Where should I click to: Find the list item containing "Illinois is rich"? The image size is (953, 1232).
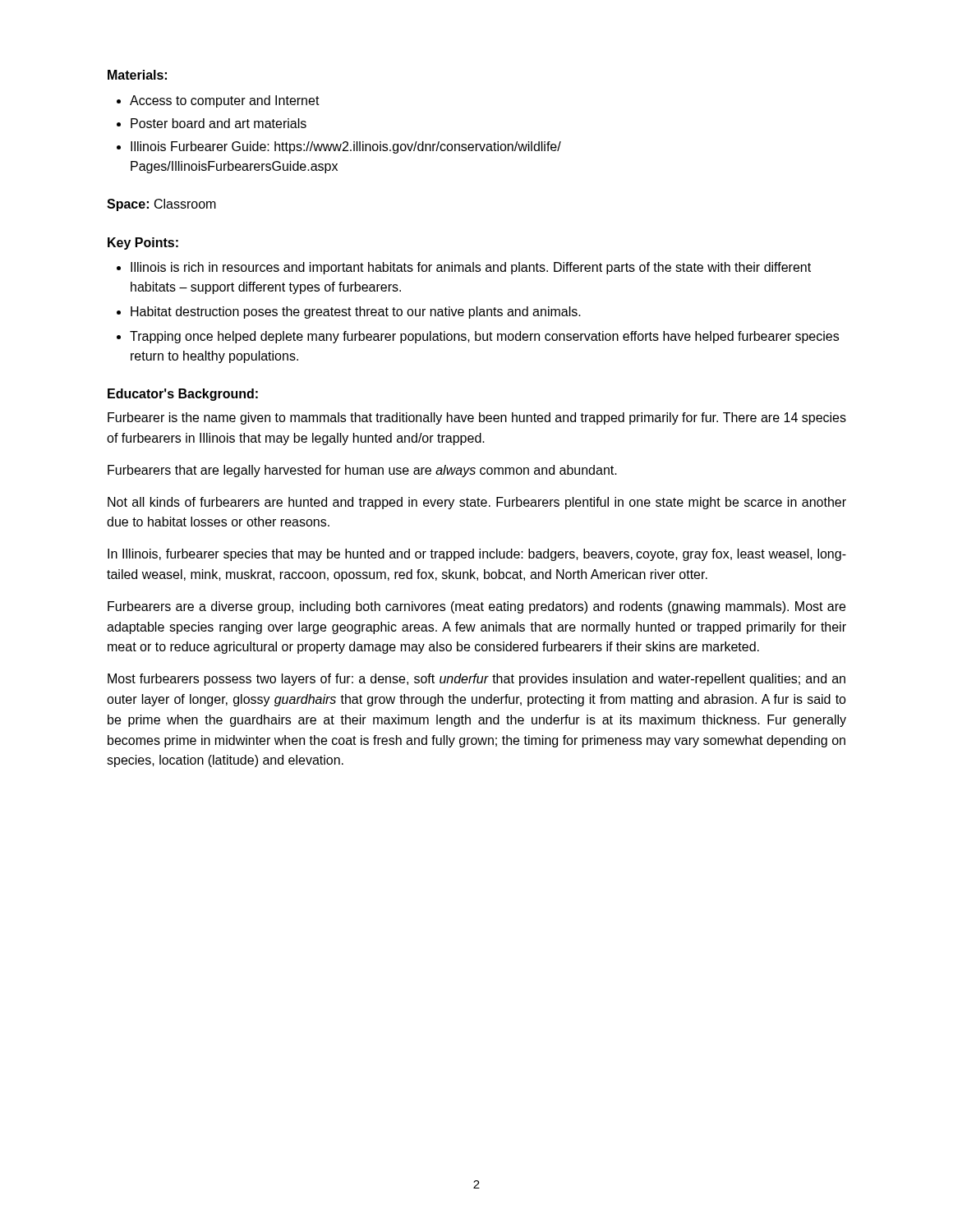point(470,278)
